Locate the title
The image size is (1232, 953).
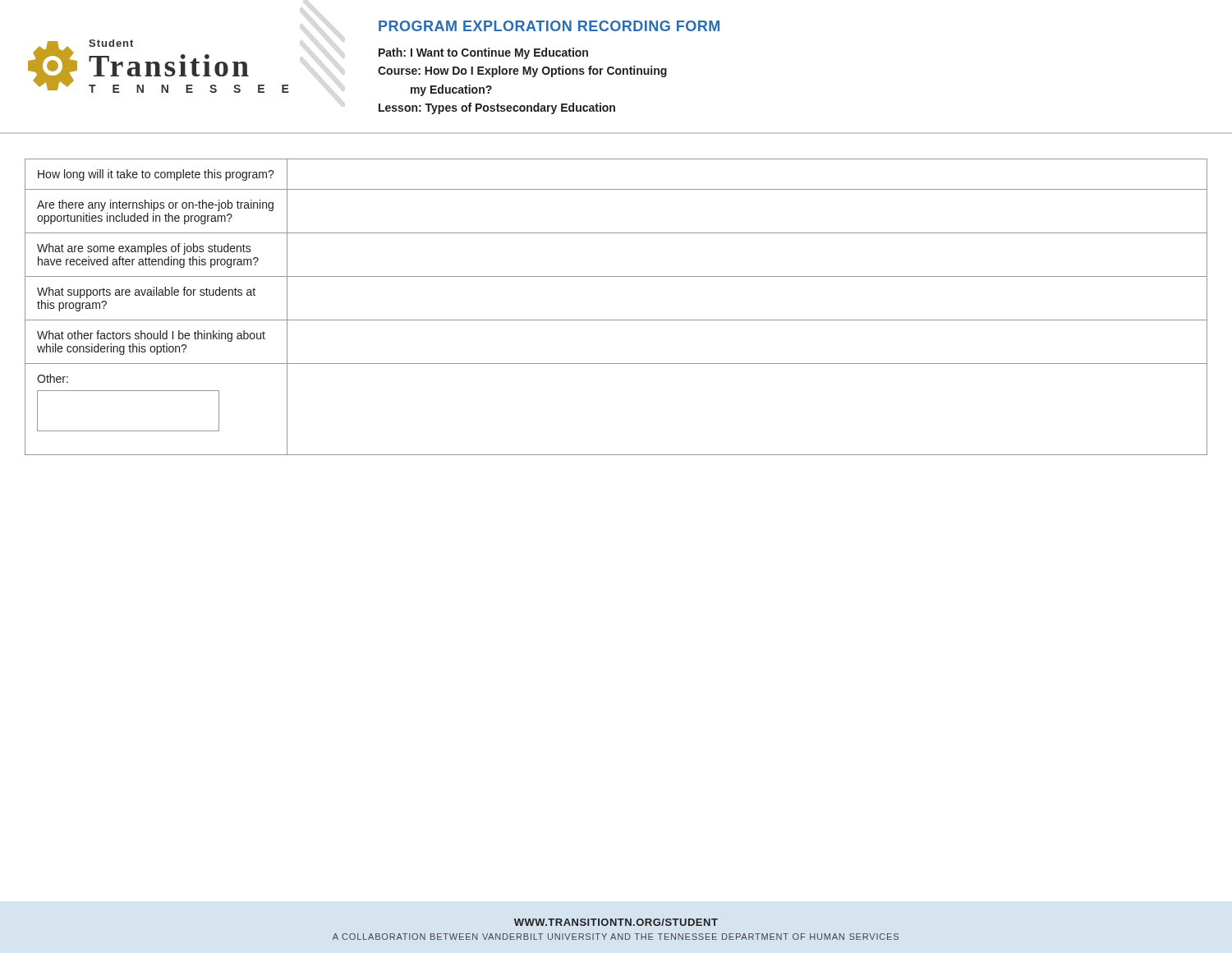point(549,26)
